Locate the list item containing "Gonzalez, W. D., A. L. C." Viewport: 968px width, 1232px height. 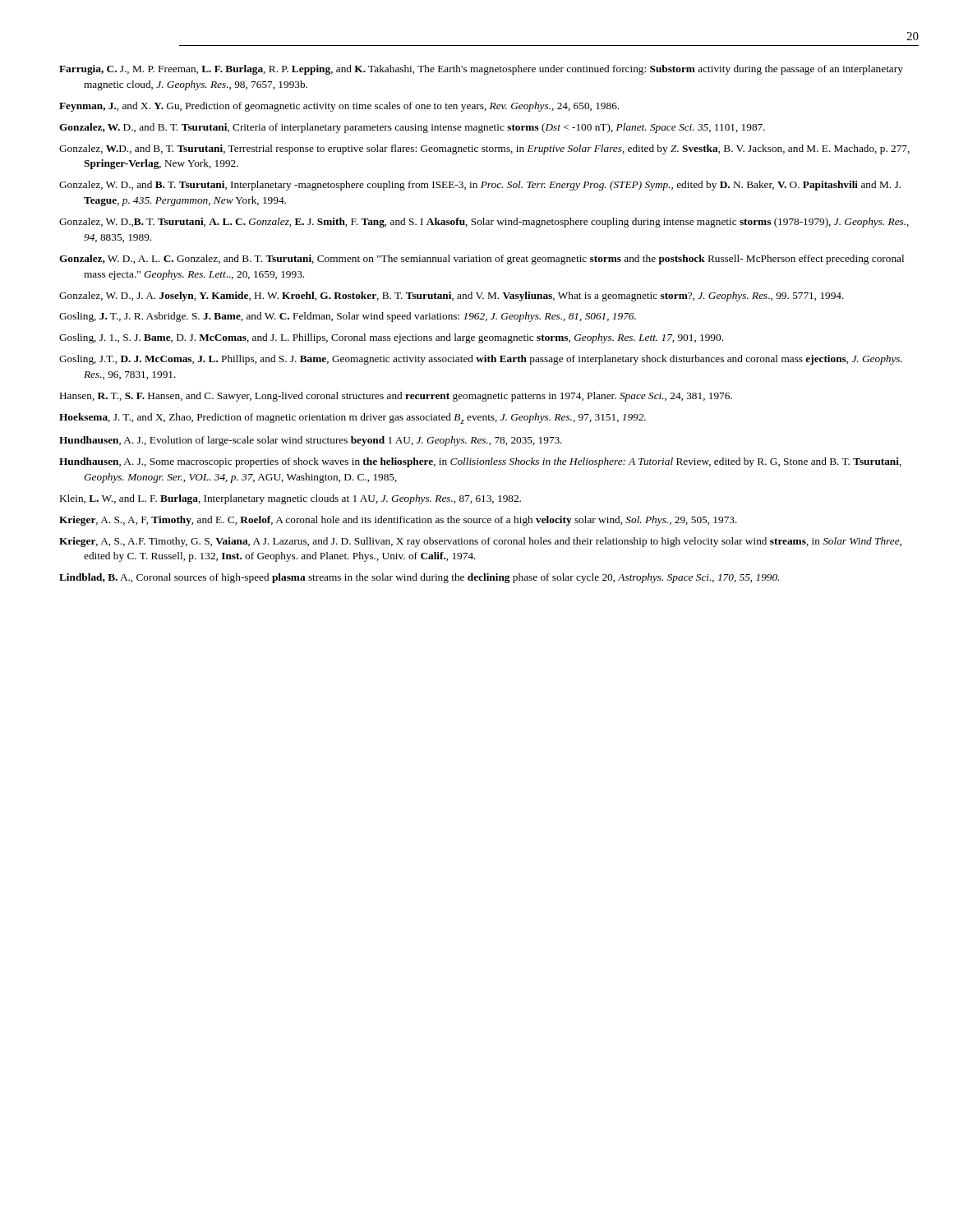pyautogui.click(x=482, y=266)
